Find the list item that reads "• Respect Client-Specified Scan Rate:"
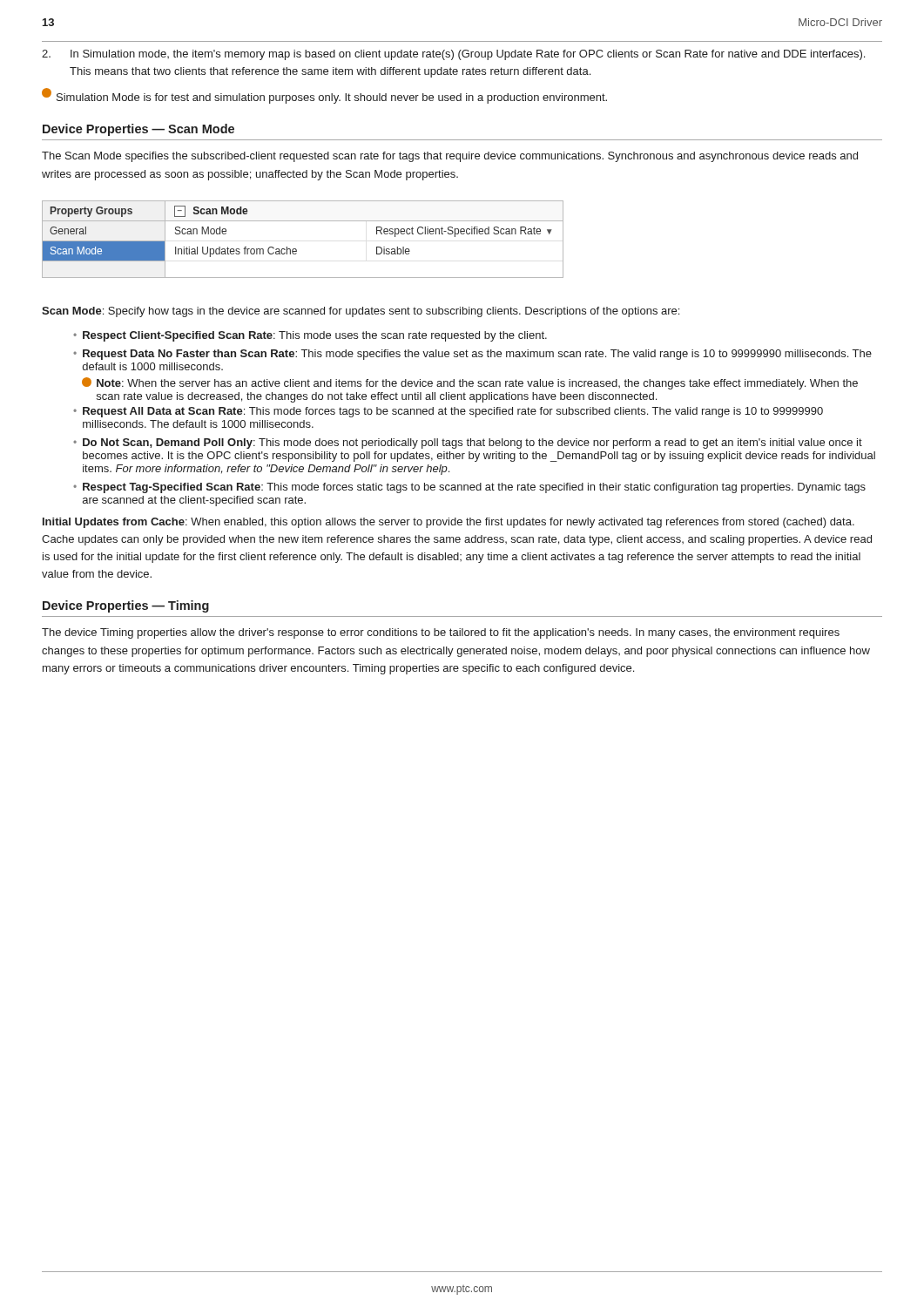This screenshot has width=924, height=1307. coord(478,335)
